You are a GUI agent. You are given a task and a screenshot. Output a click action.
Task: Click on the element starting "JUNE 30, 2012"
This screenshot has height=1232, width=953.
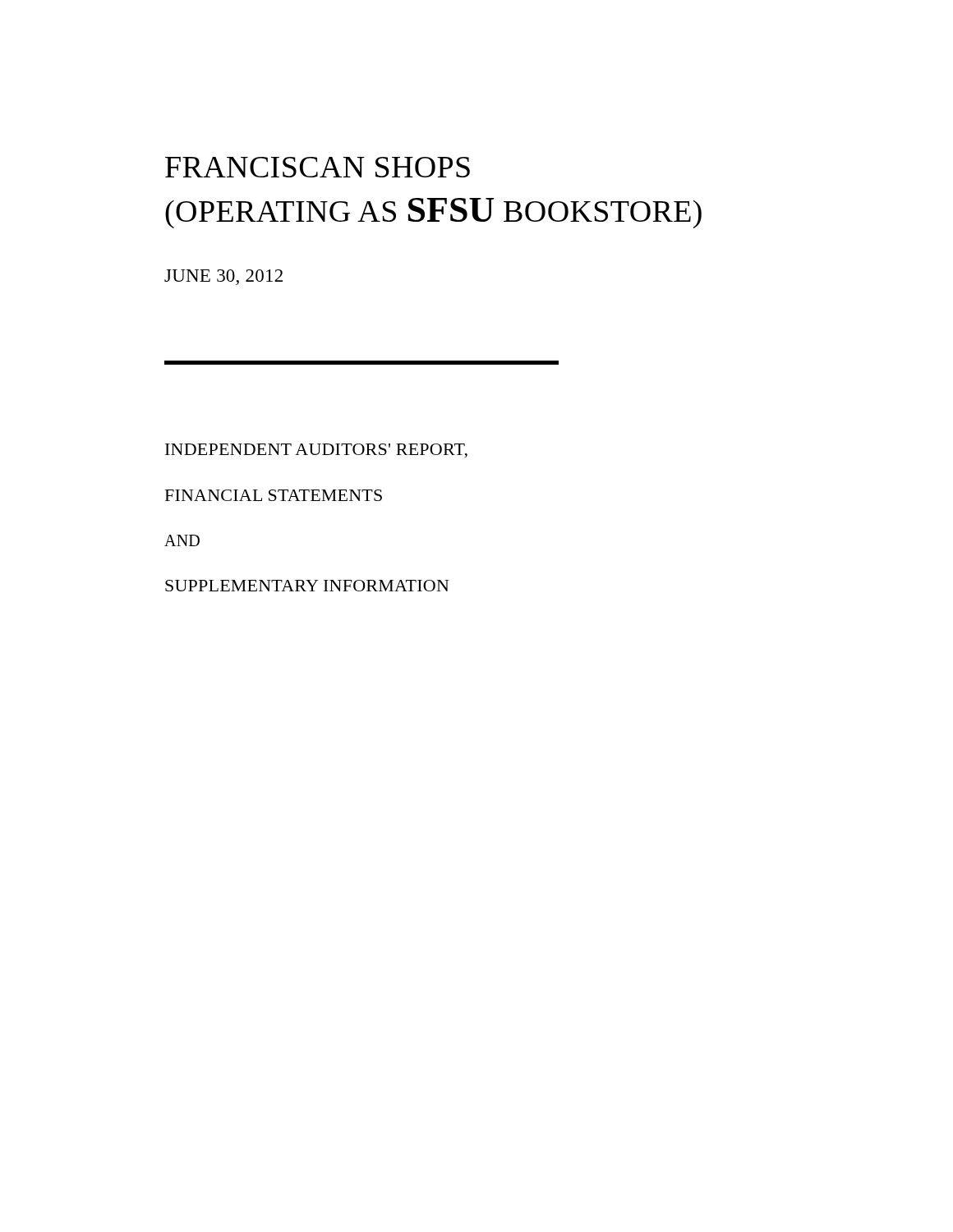click(224, 275)
